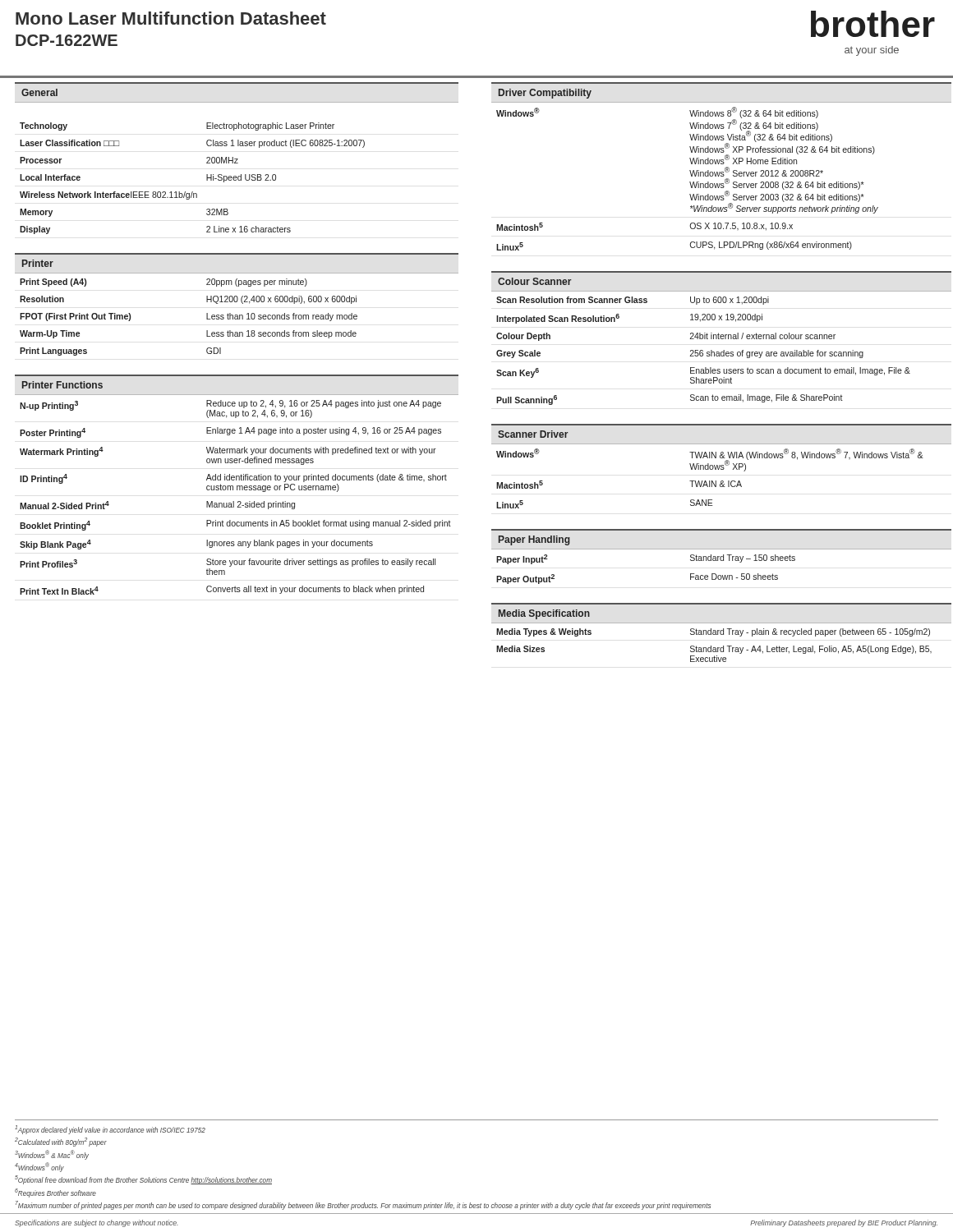953x1232 pixels.
Task: Find the section header containing "Paper Handling"
Action: point(534,539)
